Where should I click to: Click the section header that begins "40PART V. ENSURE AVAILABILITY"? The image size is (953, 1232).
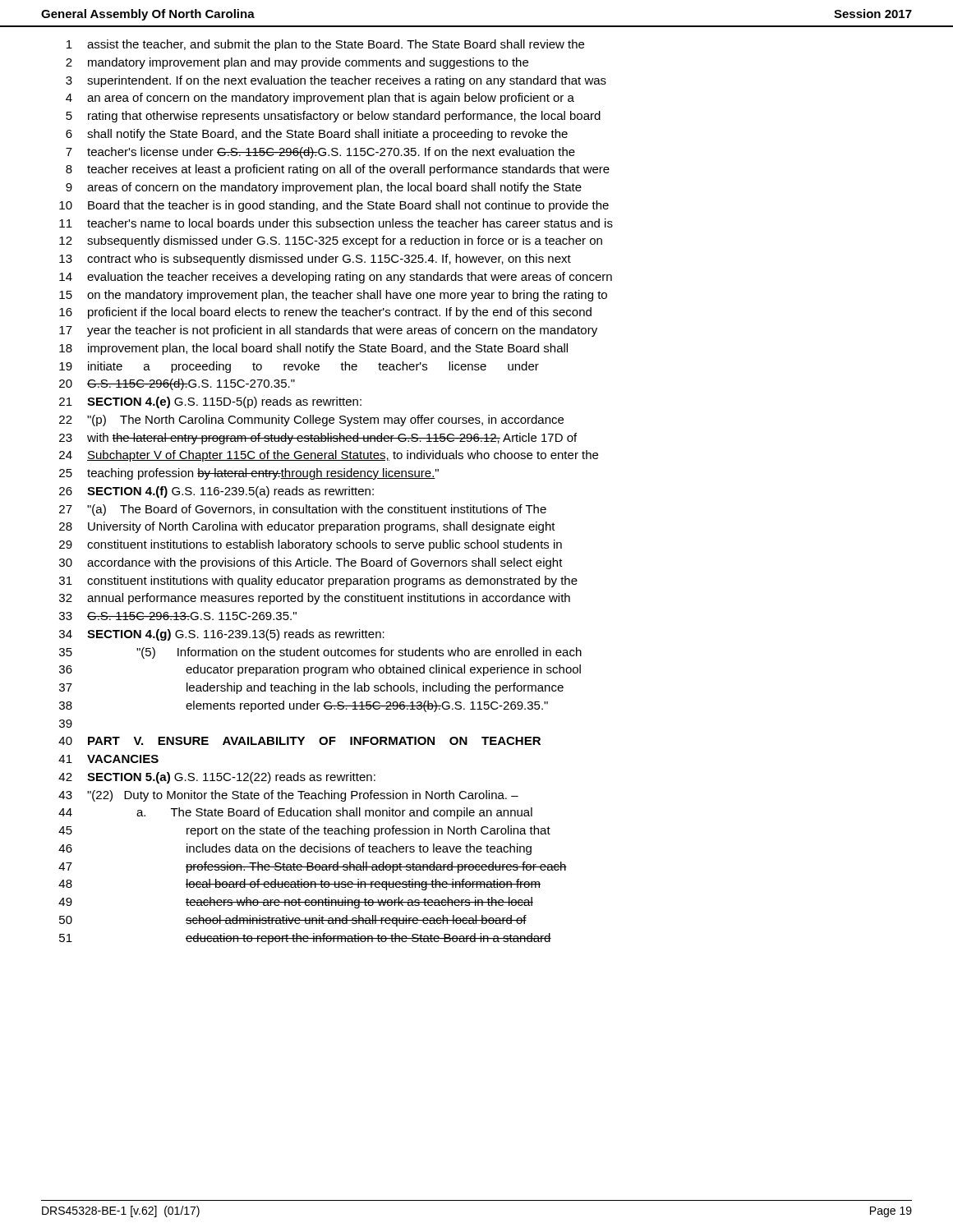pos(476,750)
